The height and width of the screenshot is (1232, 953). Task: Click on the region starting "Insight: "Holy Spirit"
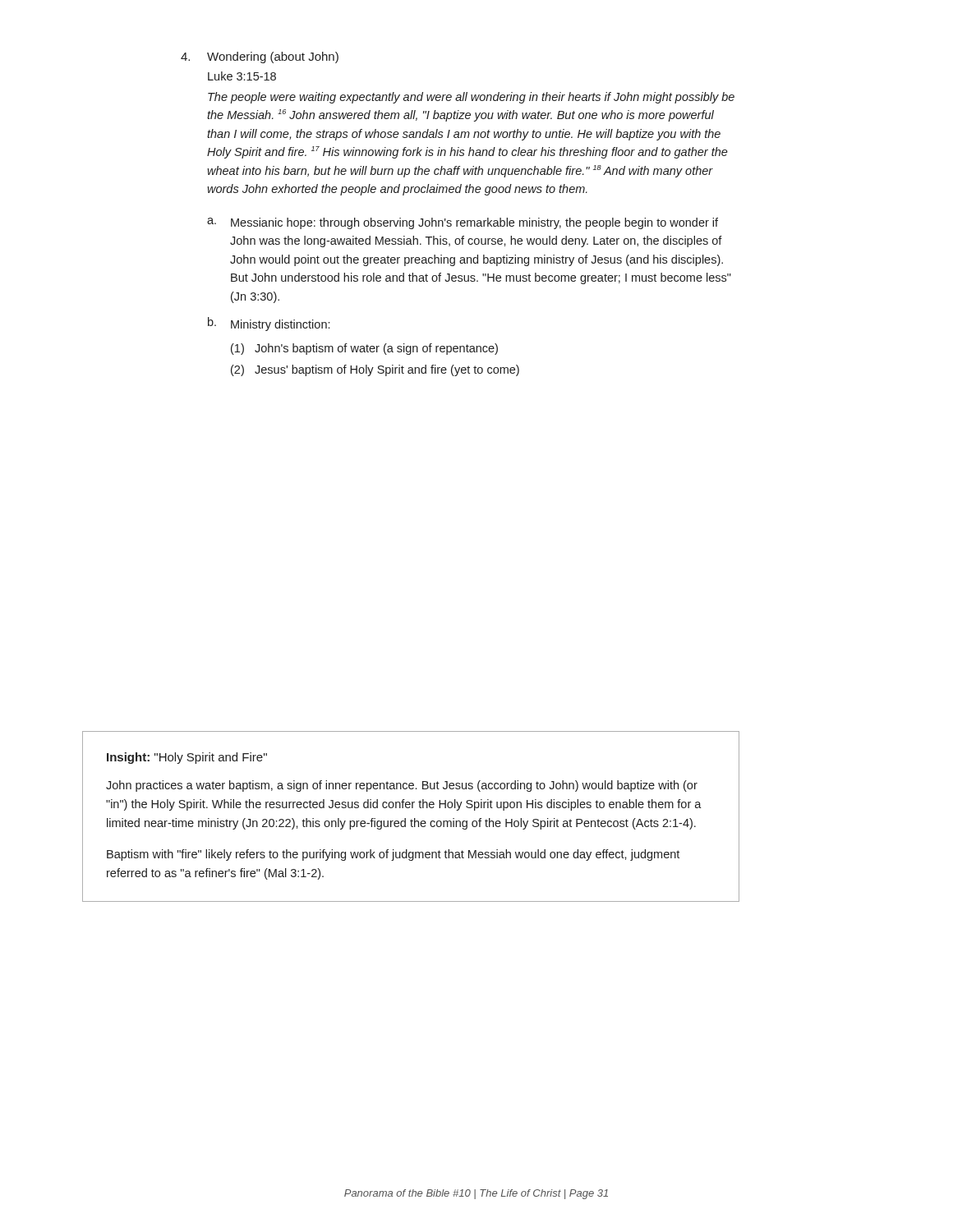pos(411,816)
